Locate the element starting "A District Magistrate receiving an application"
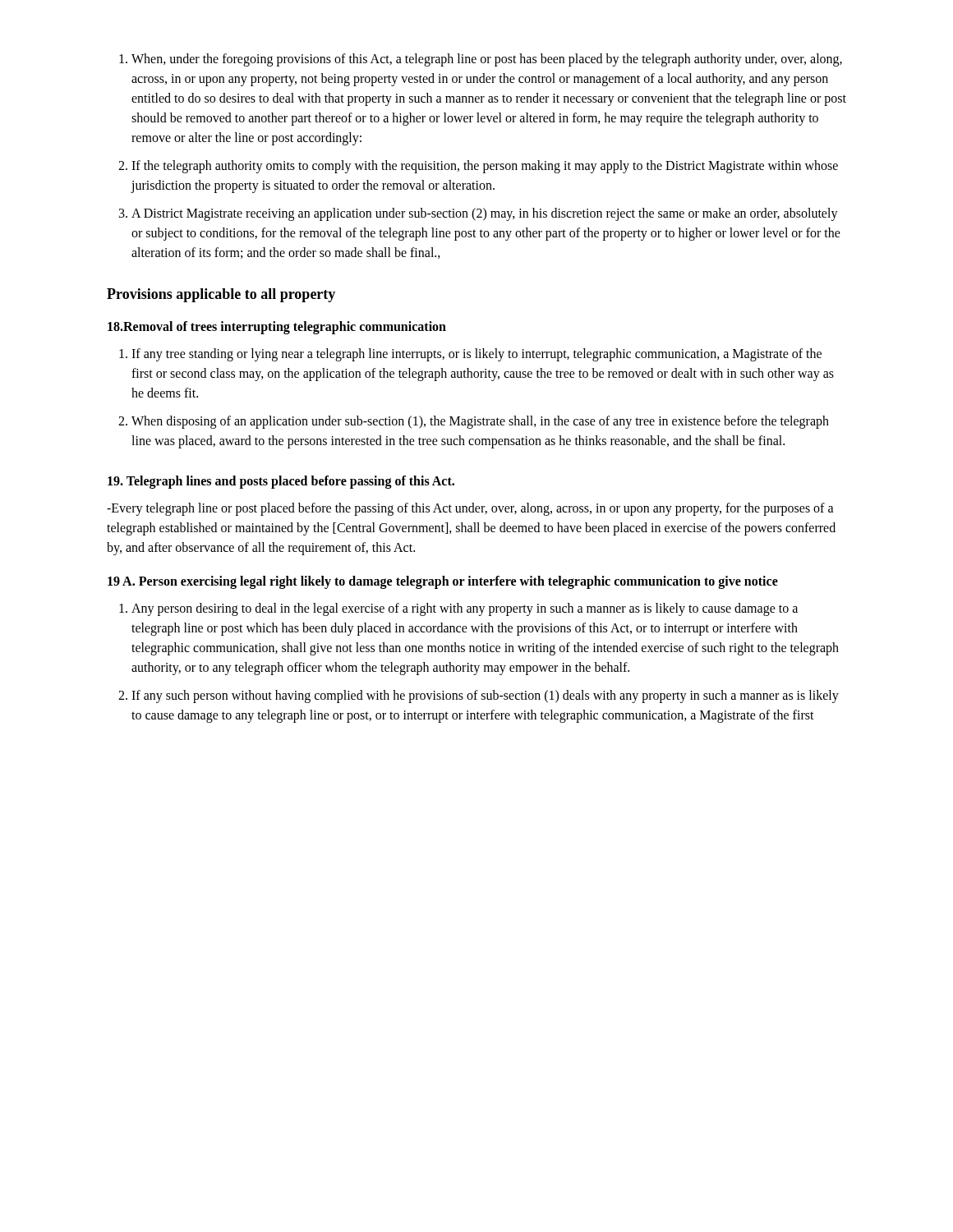The width and height of the screenshot is (953, 1232). (476, 233)
